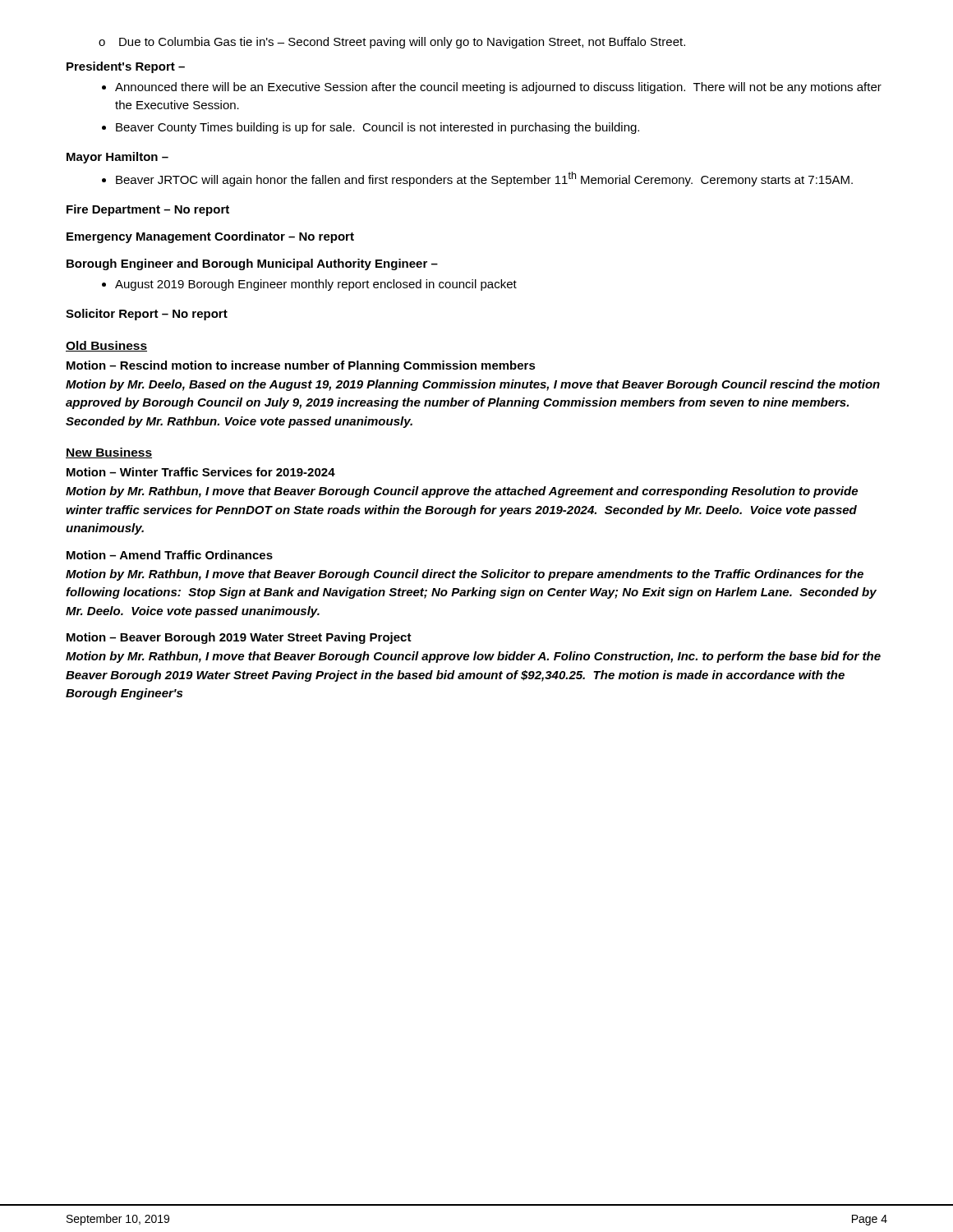
Task: Select the text block starting "Solicitor Report – No report"
Action: (147, 313)
